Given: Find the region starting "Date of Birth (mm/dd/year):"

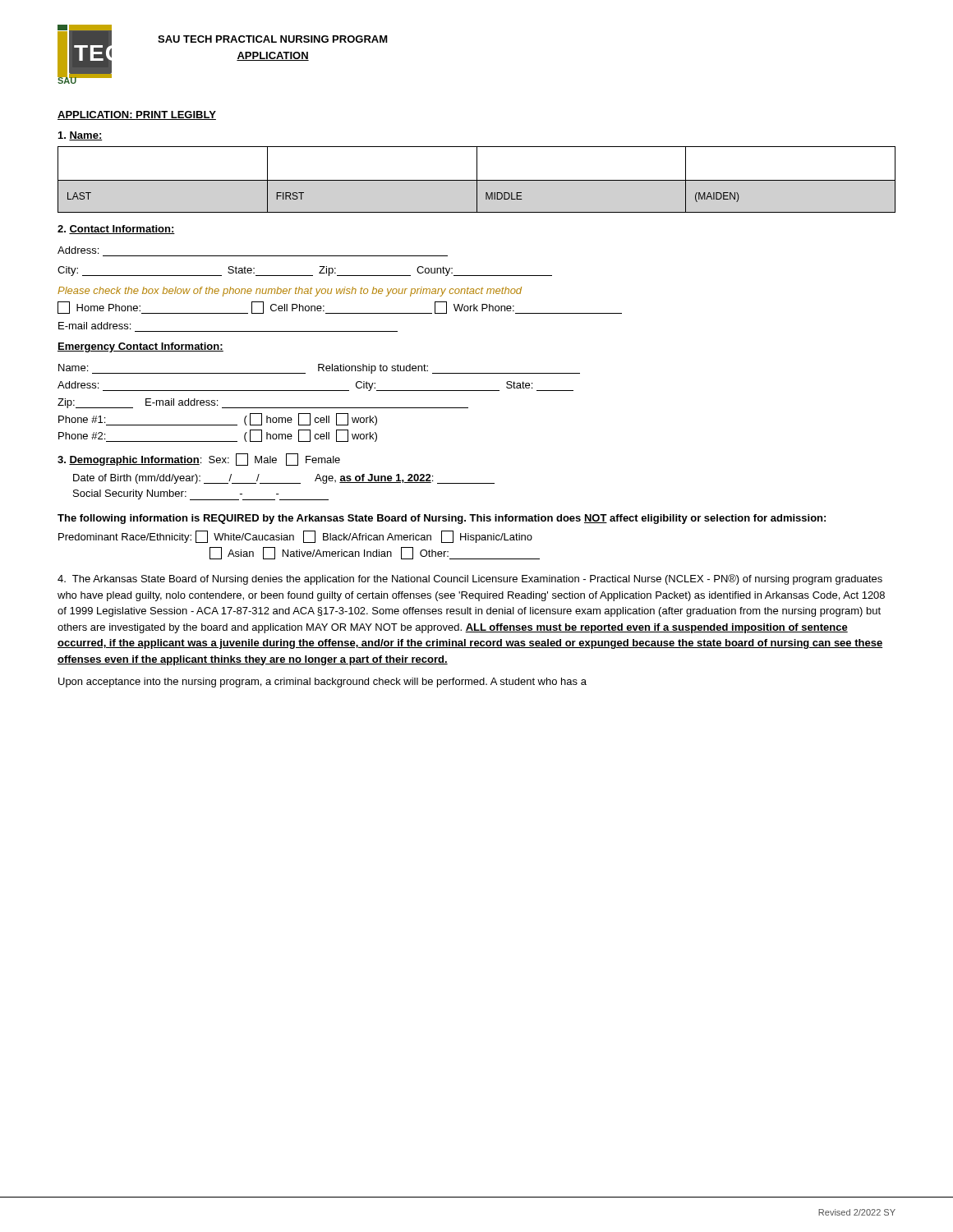Looking at the screenshot, I should [x=276, y=477].
